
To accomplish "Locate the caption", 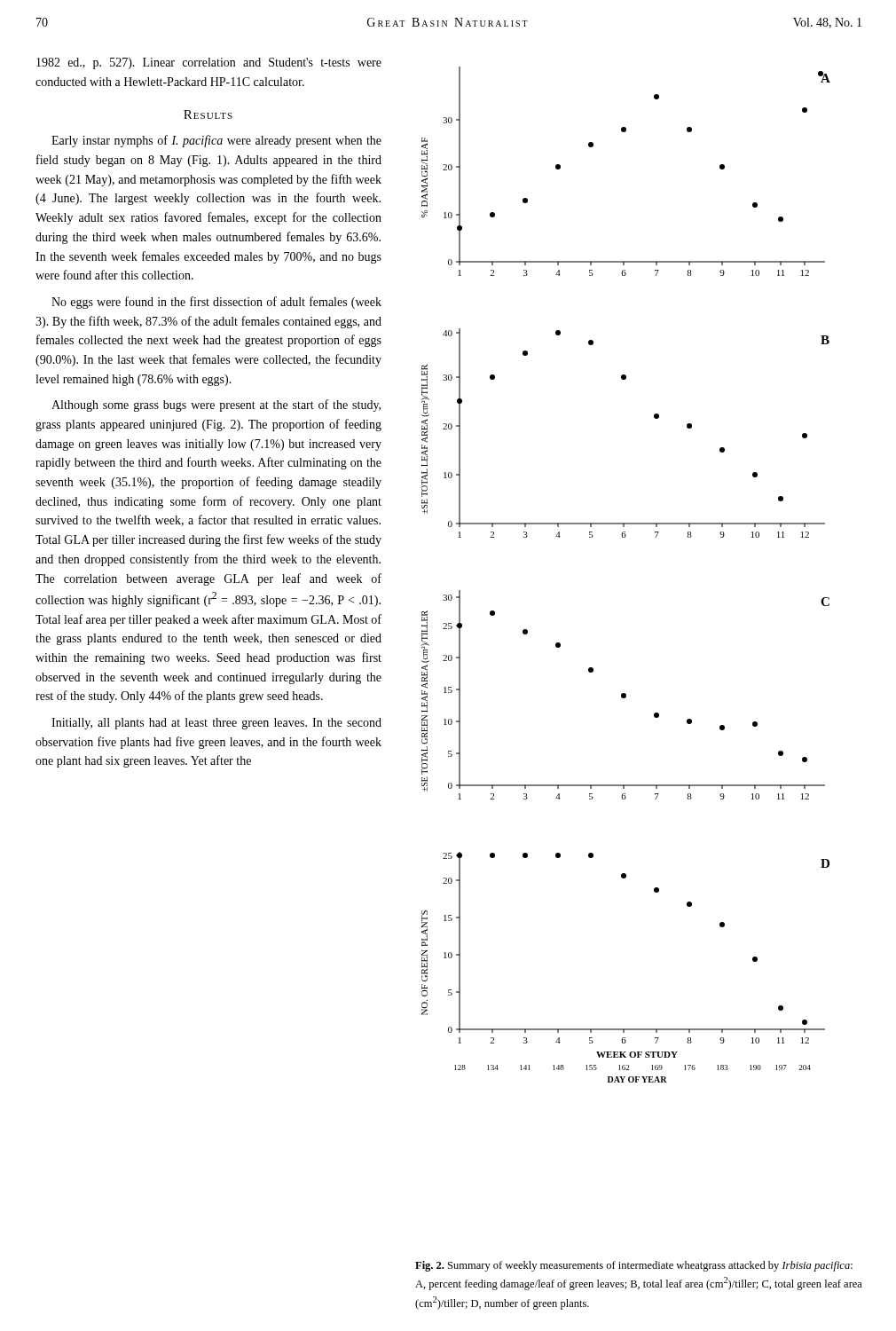I will [x=639, y=1284].
